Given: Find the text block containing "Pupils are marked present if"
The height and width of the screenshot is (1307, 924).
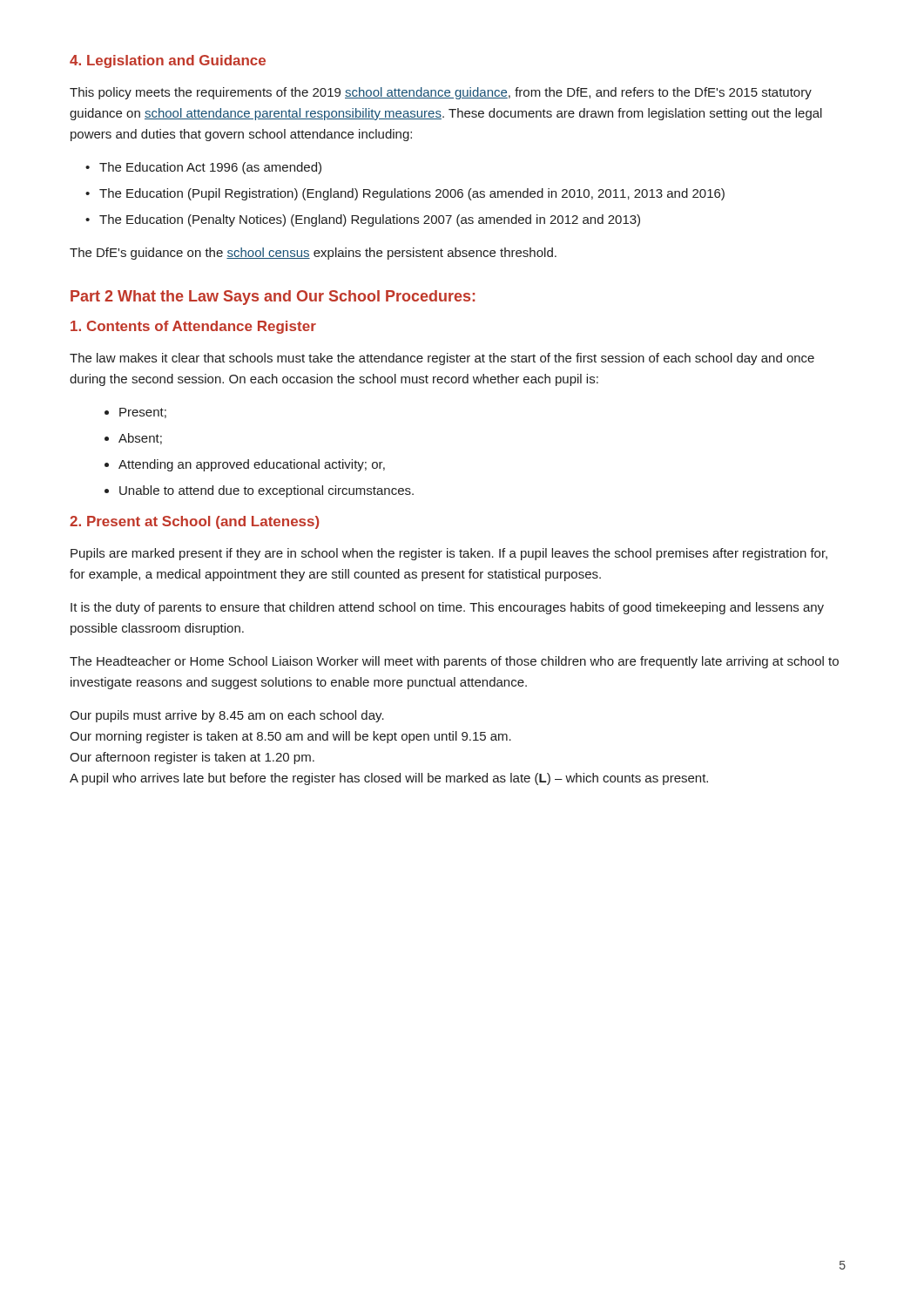Looking at the screenshot, I should coord(449,563).
